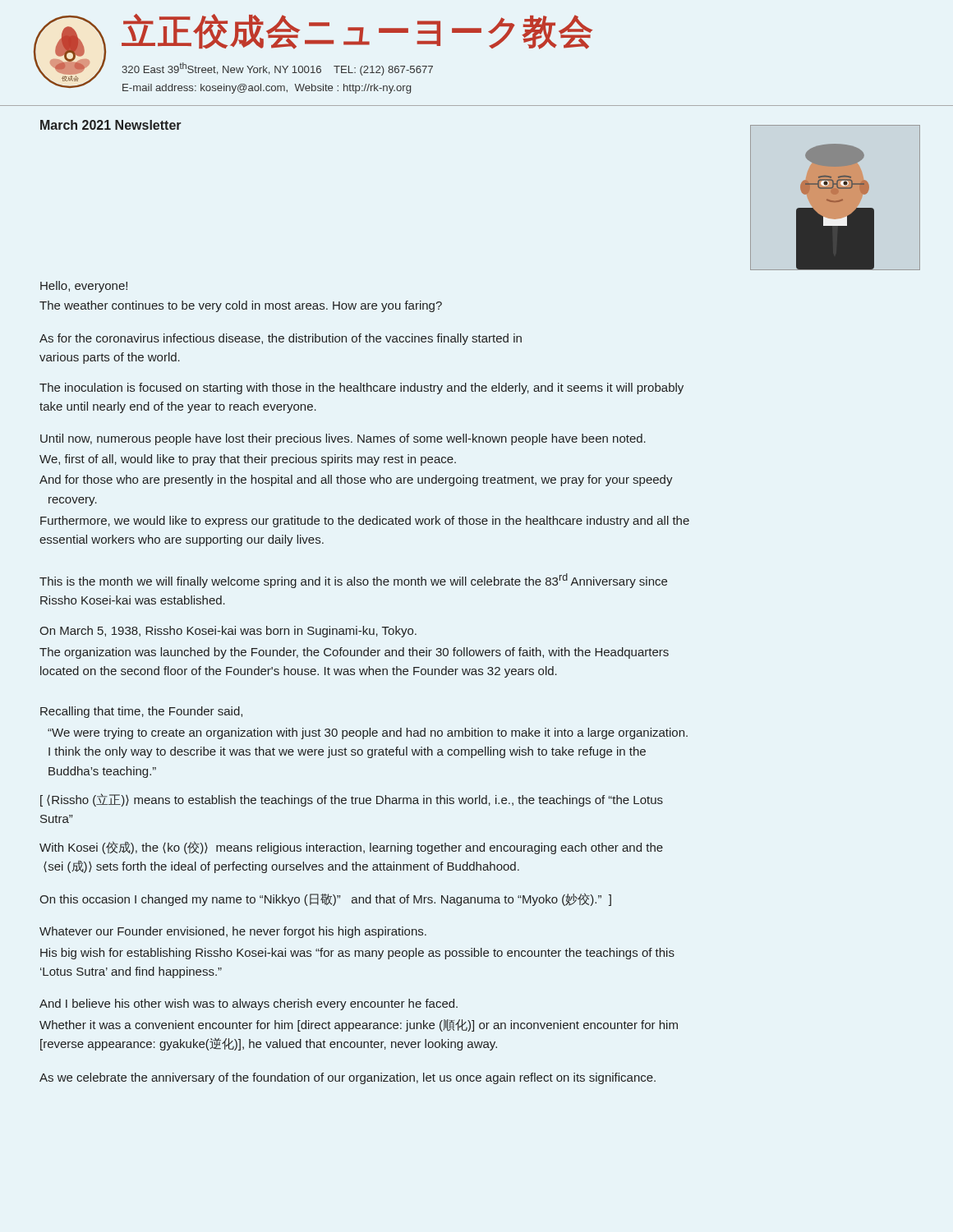This screenshot has height=1232, width=953.
Task: Select the text block with the text "We, first of all, would like to pray"
Action: pyautogui.click(x=248, y=459)
